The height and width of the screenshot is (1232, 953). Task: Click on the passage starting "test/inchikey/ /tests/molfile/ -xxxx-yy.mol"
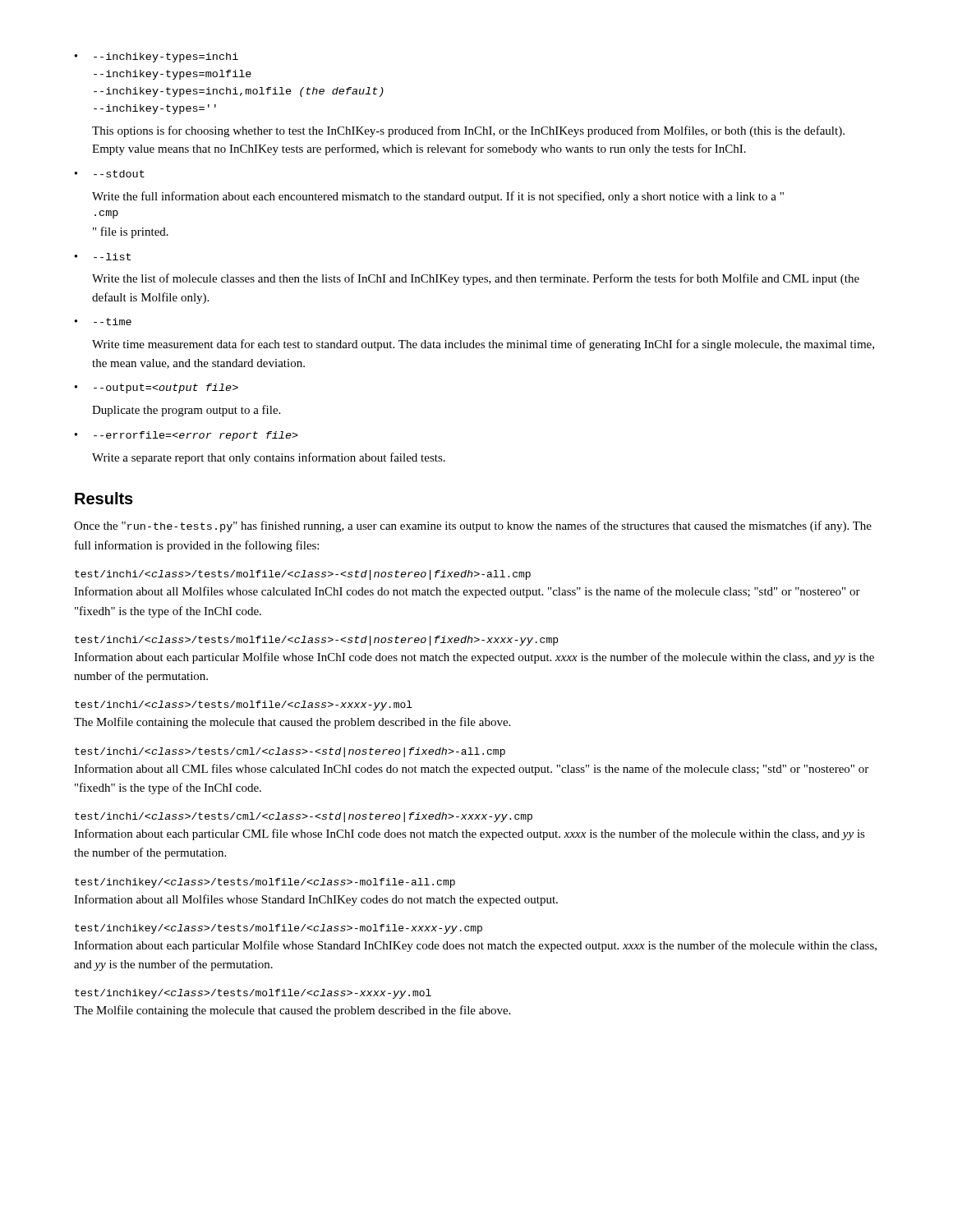click(x=253, y=994)
